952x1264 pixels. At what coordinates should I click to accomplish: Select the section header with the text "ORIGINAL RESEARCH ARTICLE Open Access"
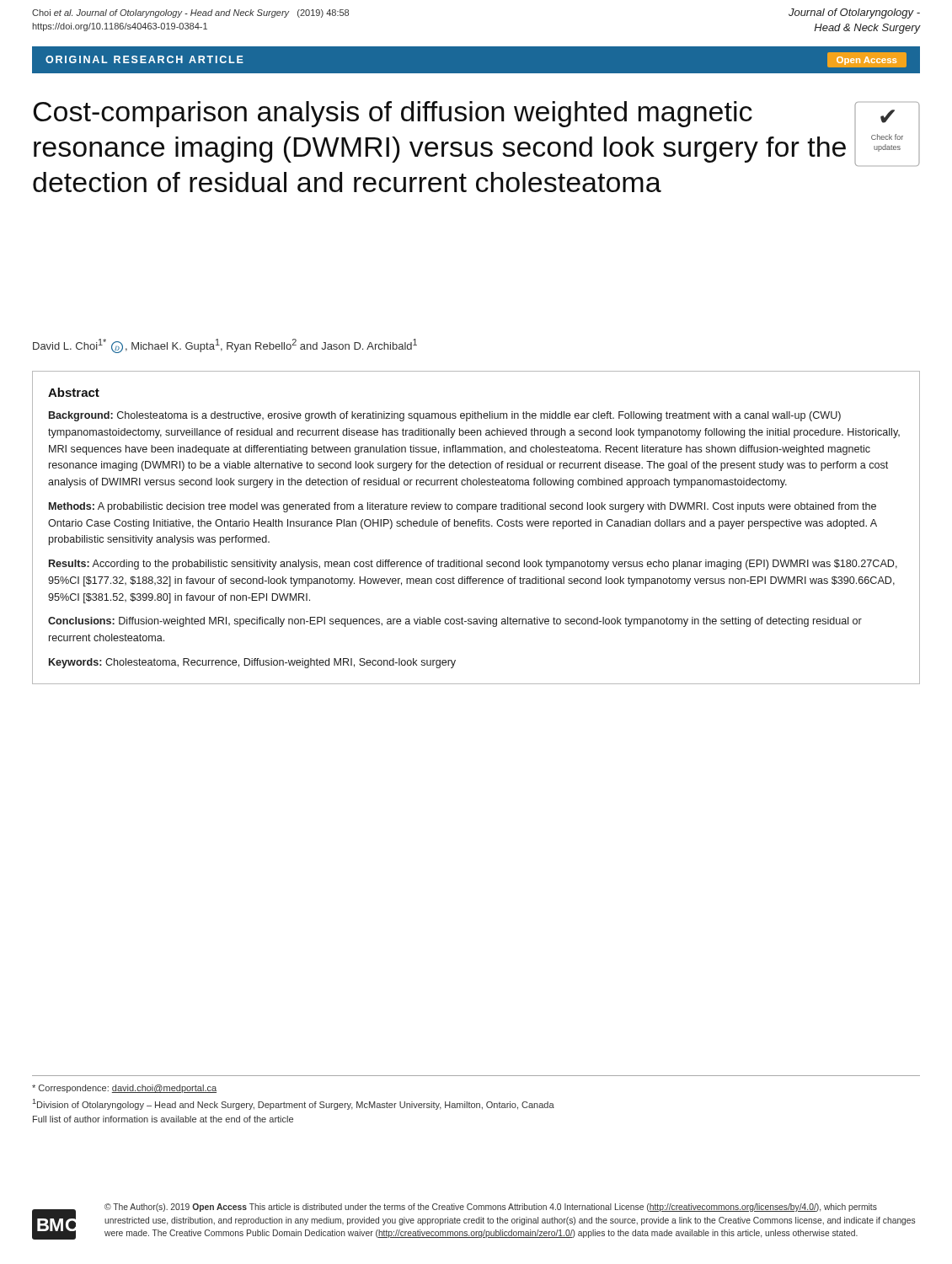point(143,59)
